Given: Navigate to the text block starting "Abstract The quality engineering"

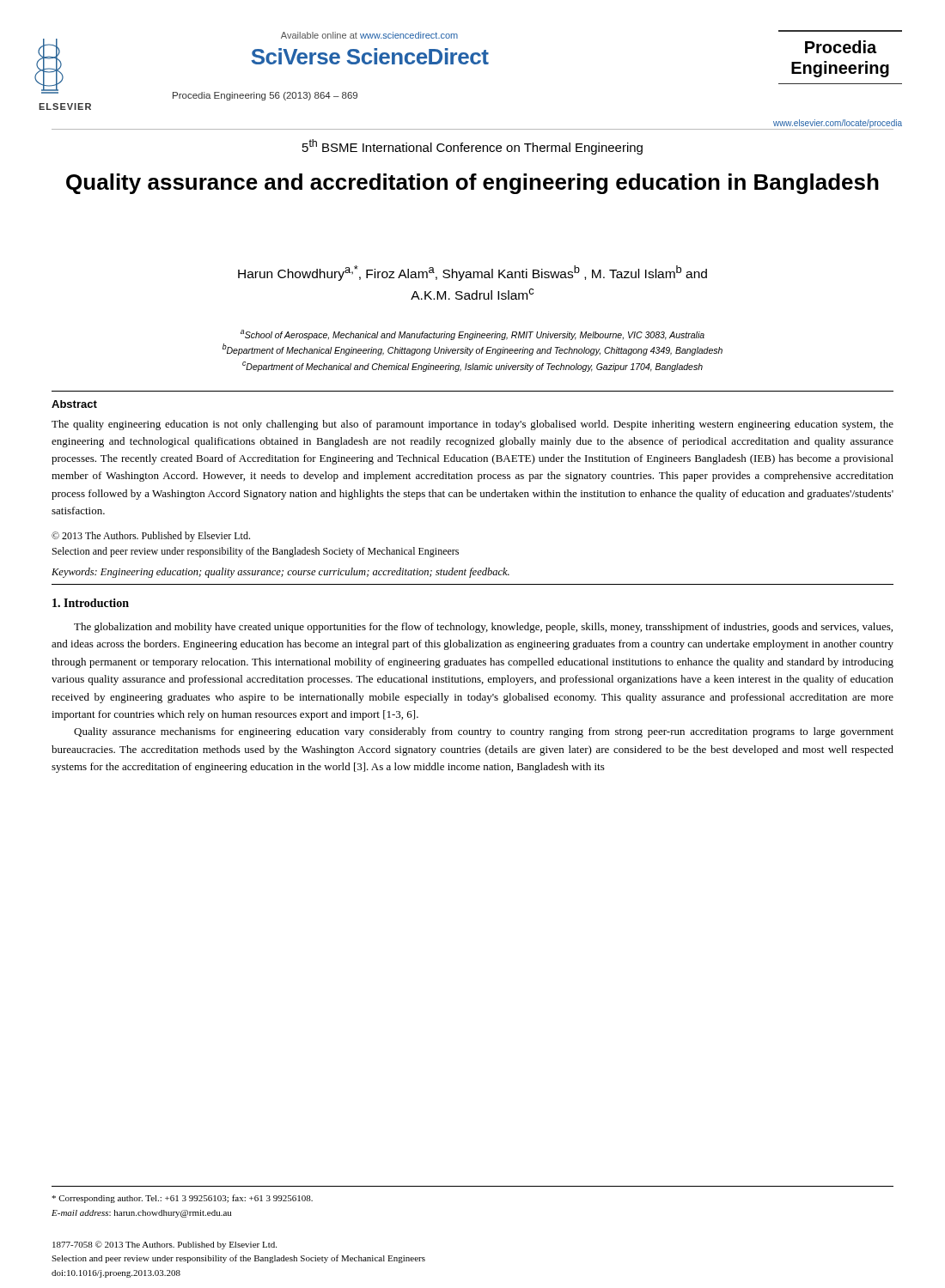Looking at the screenshot, I should coord(472,488).
